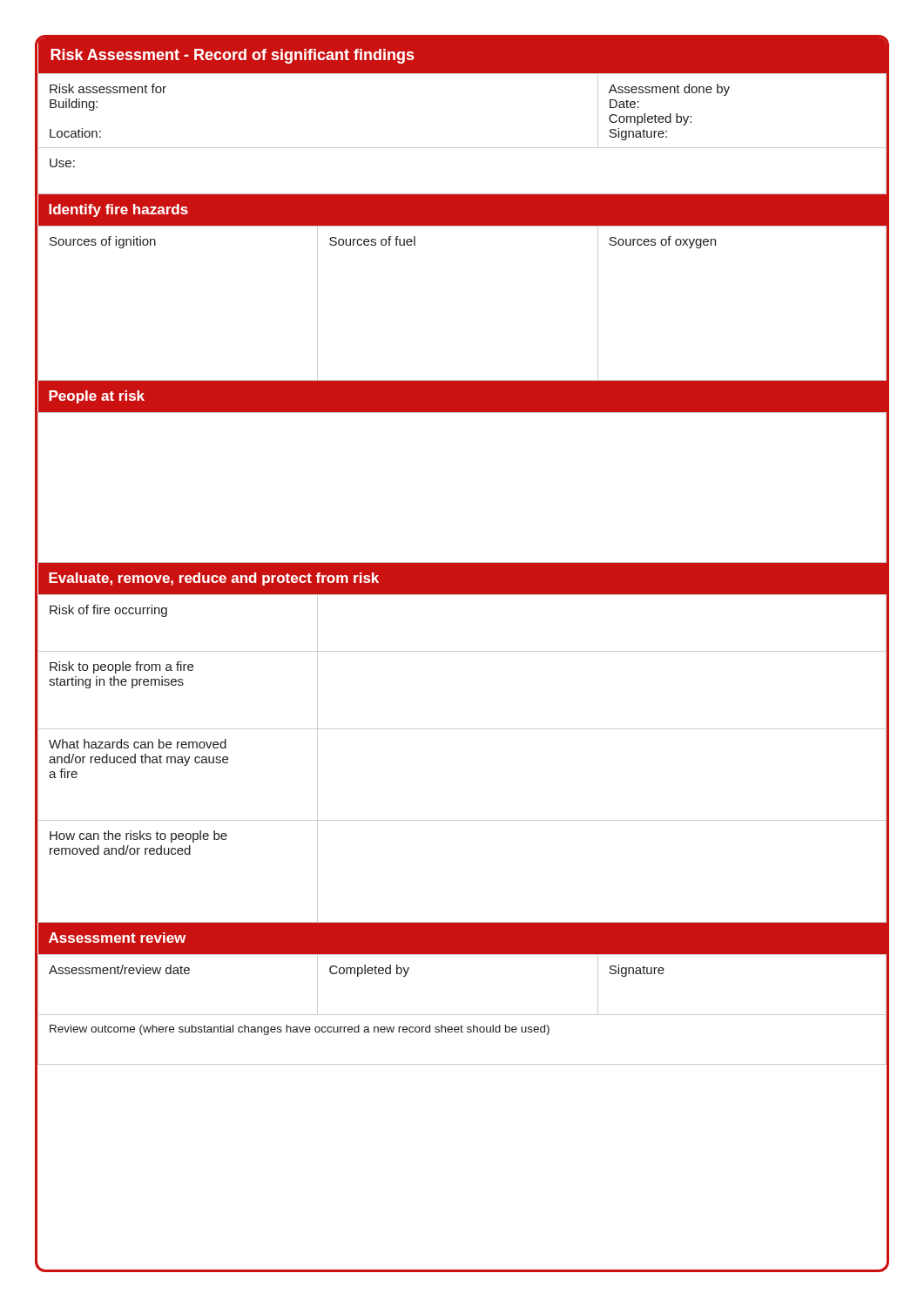Select the table that reads "Risk assessment for"
Image resolution: width=924 pixels, height=1307 pixels.
[462, 111]
